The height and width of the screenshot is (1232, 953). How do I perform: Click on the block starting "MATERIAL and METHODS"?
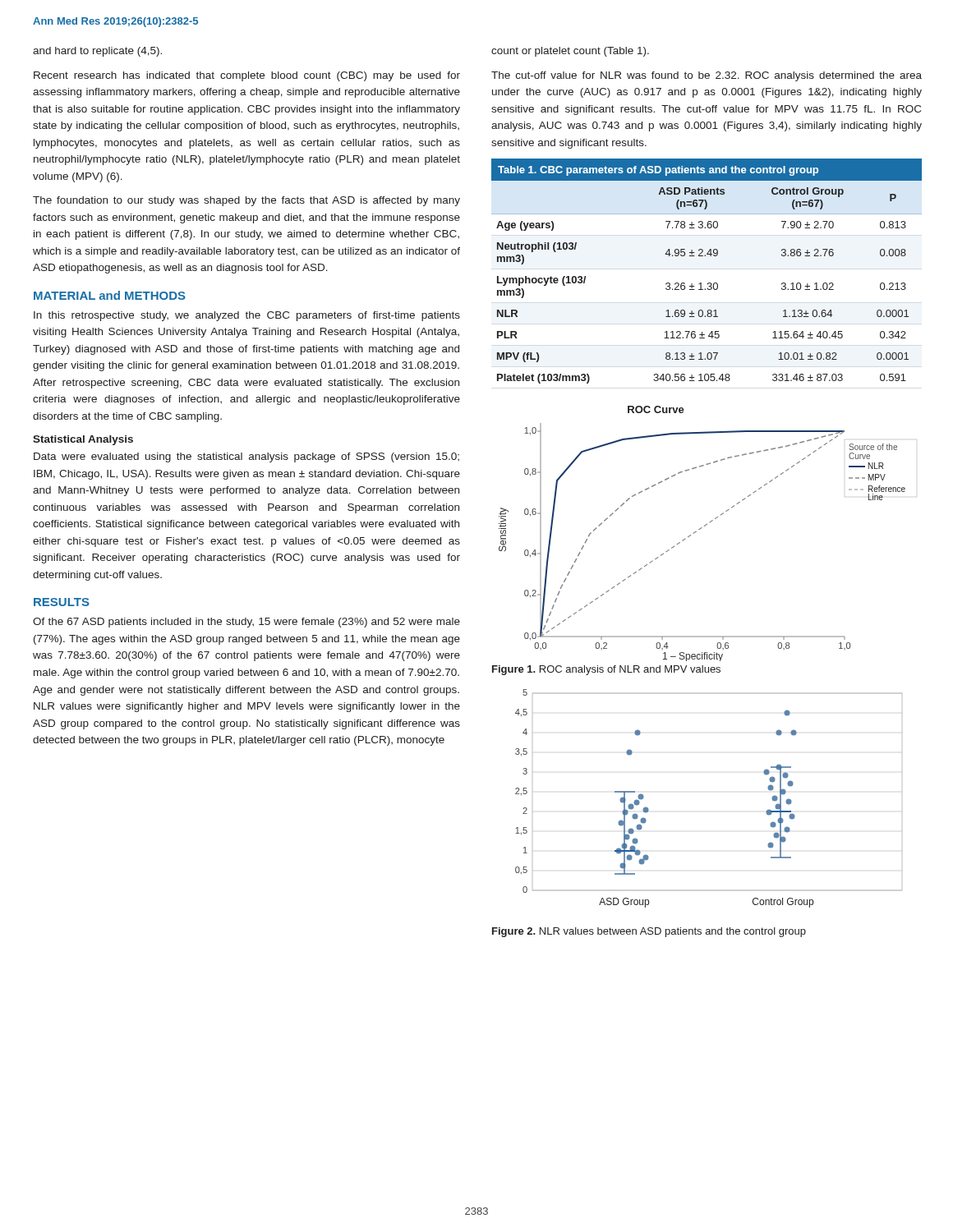109,295
